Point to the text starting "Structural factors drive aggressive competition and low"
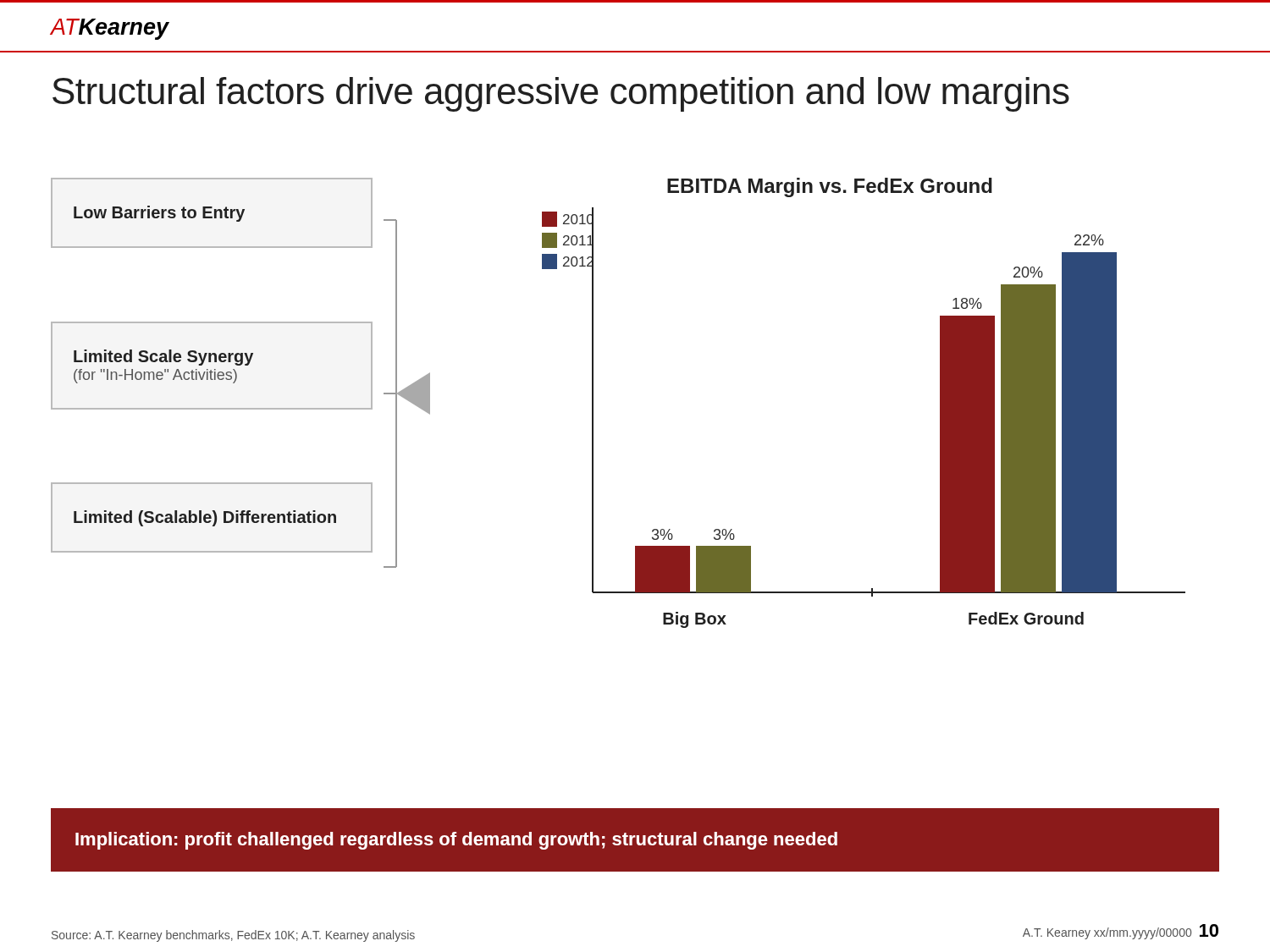The height and width of the screenshot is (952, 1270). (560, 91)
